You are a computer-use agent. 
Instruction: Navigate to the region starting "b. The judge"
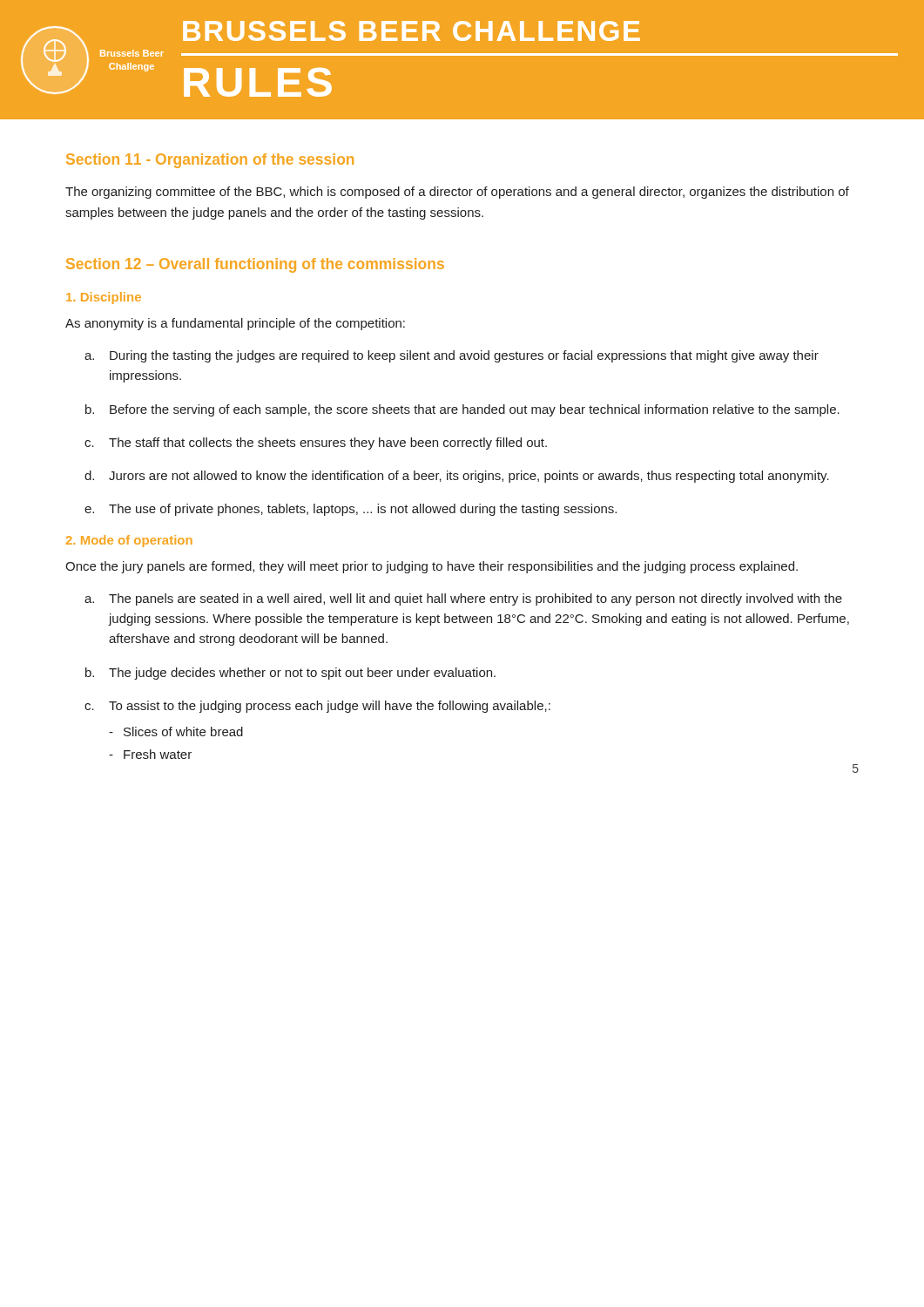(291, 672)
